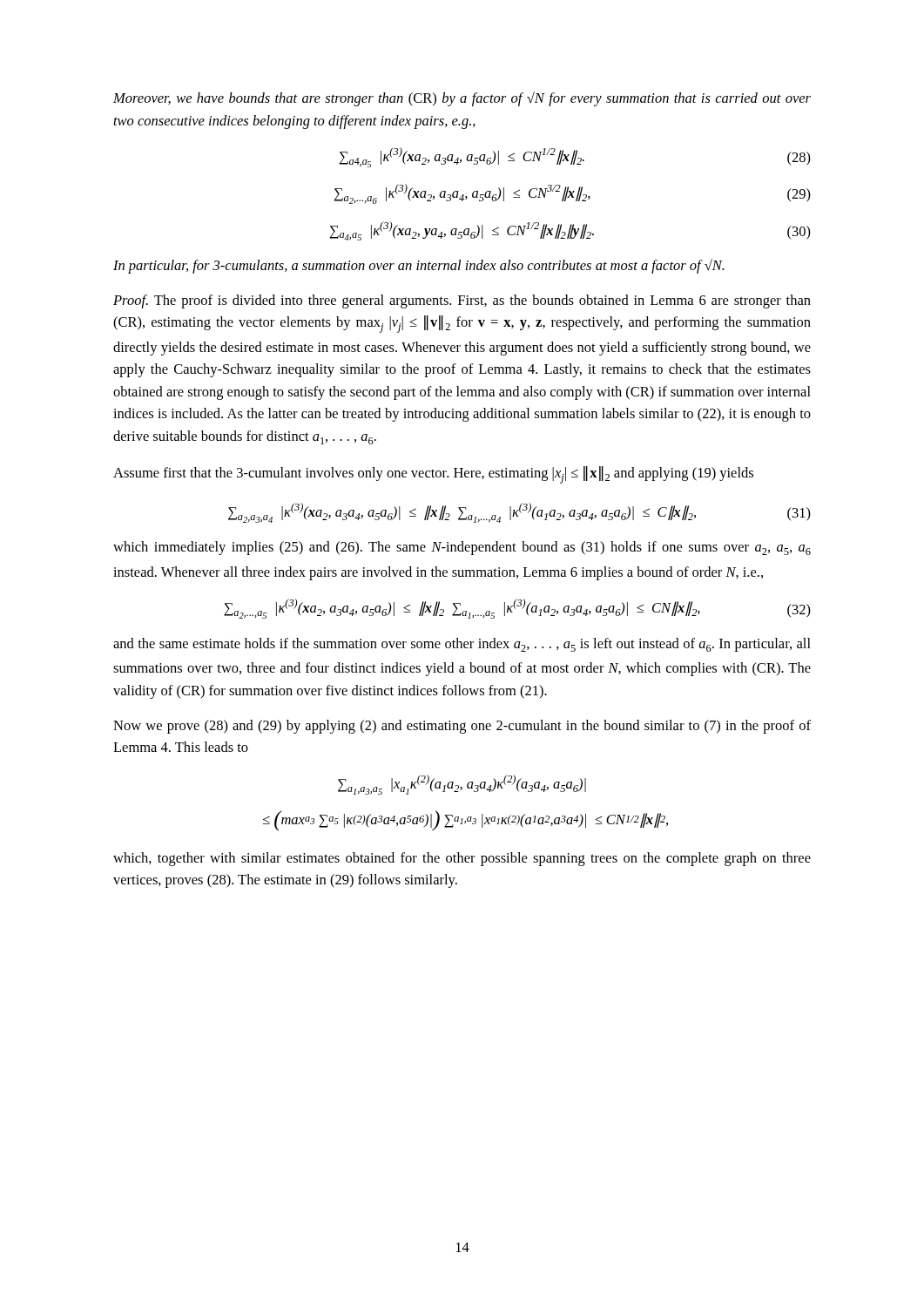
Task: Find the formula on this page that starts "∑a4,a5 |κ(3)(xa2, ya4, a5a6)| ≤ CN1/2‖x‖2‖y‖2."
Action: pyautogui.click(x=462, y=232)
